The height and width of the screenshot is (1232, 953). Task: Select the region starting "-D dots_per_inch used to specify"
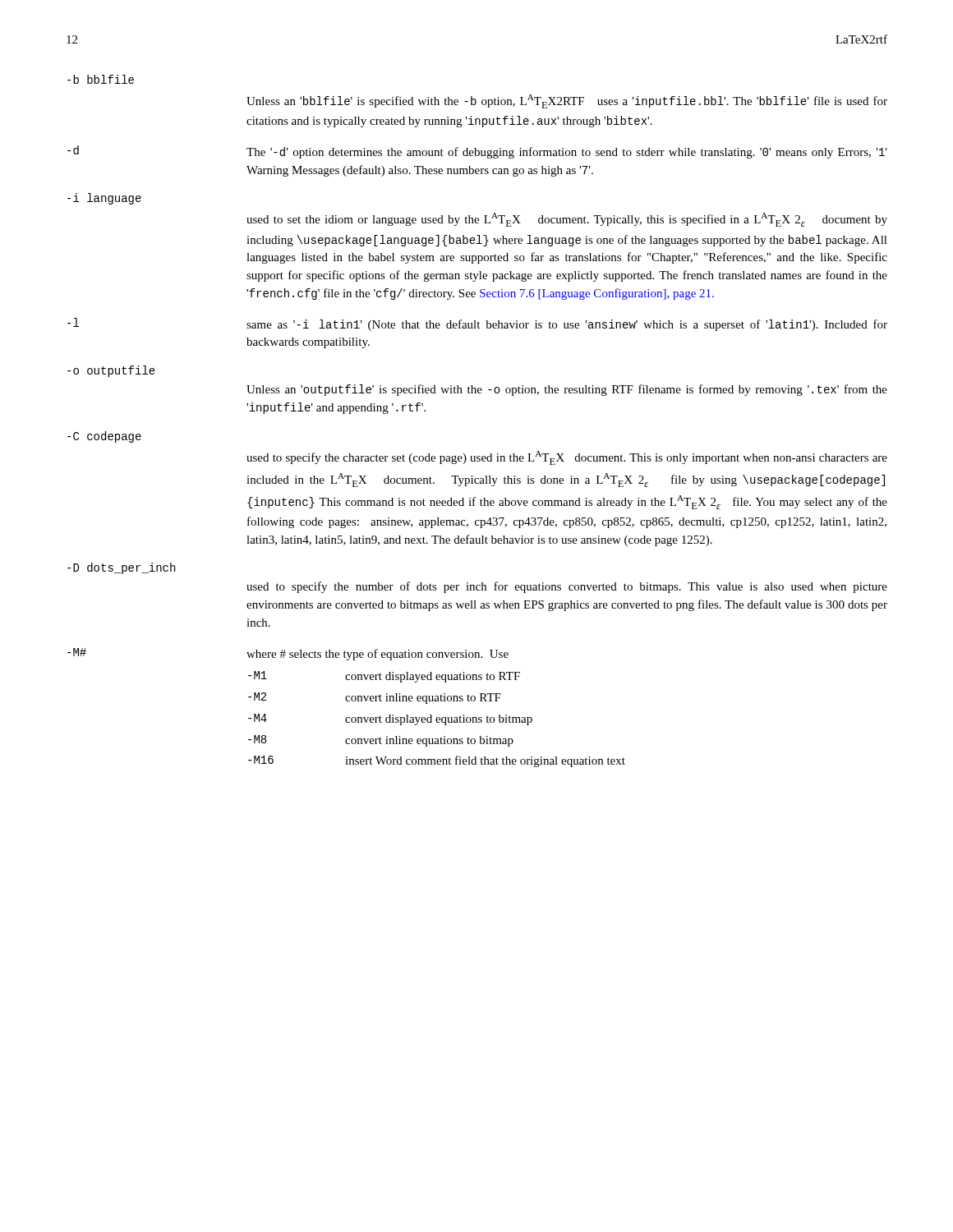[476, 597]
